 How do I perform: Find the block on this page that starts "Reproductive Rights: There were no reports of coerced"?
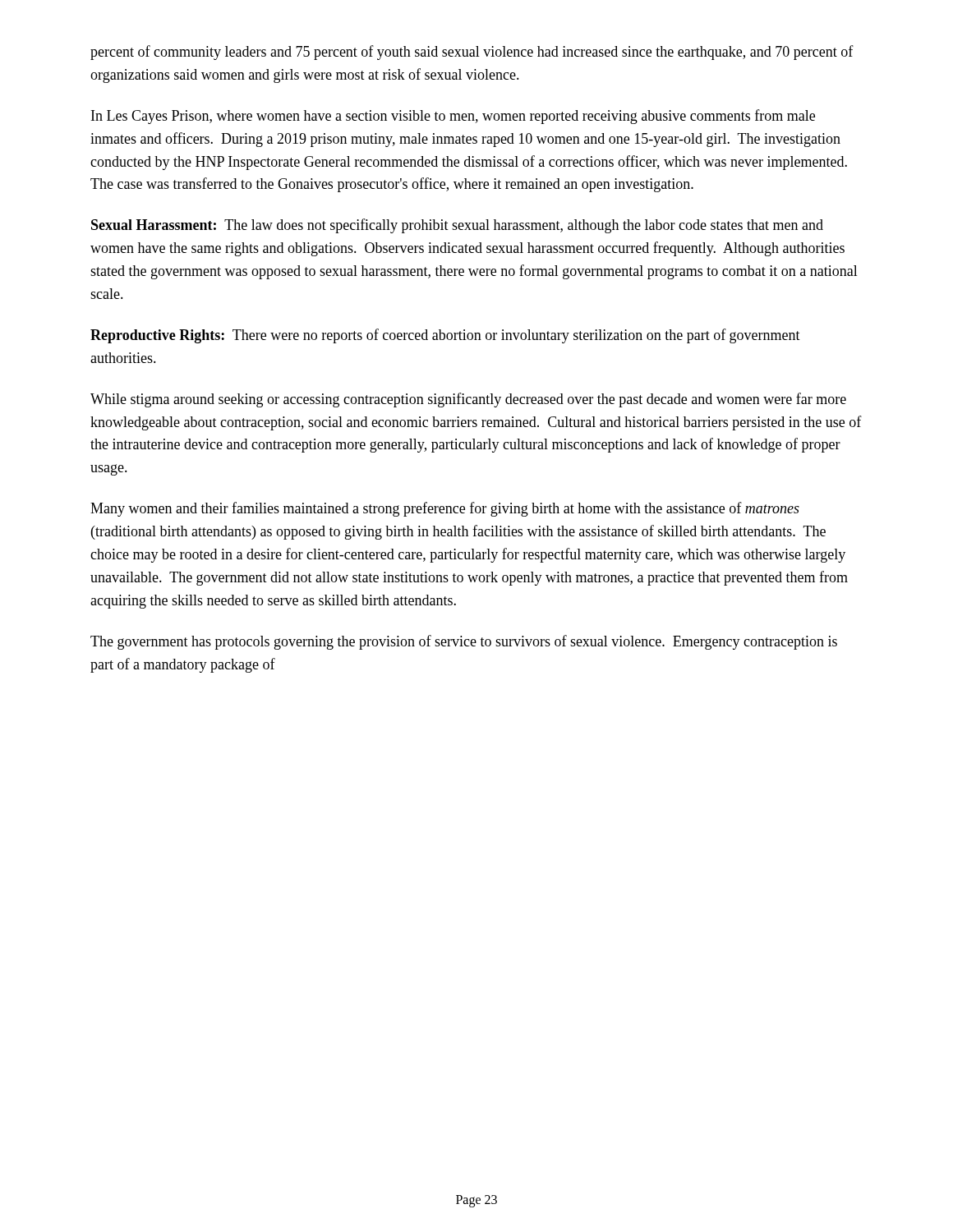[445, 346]
